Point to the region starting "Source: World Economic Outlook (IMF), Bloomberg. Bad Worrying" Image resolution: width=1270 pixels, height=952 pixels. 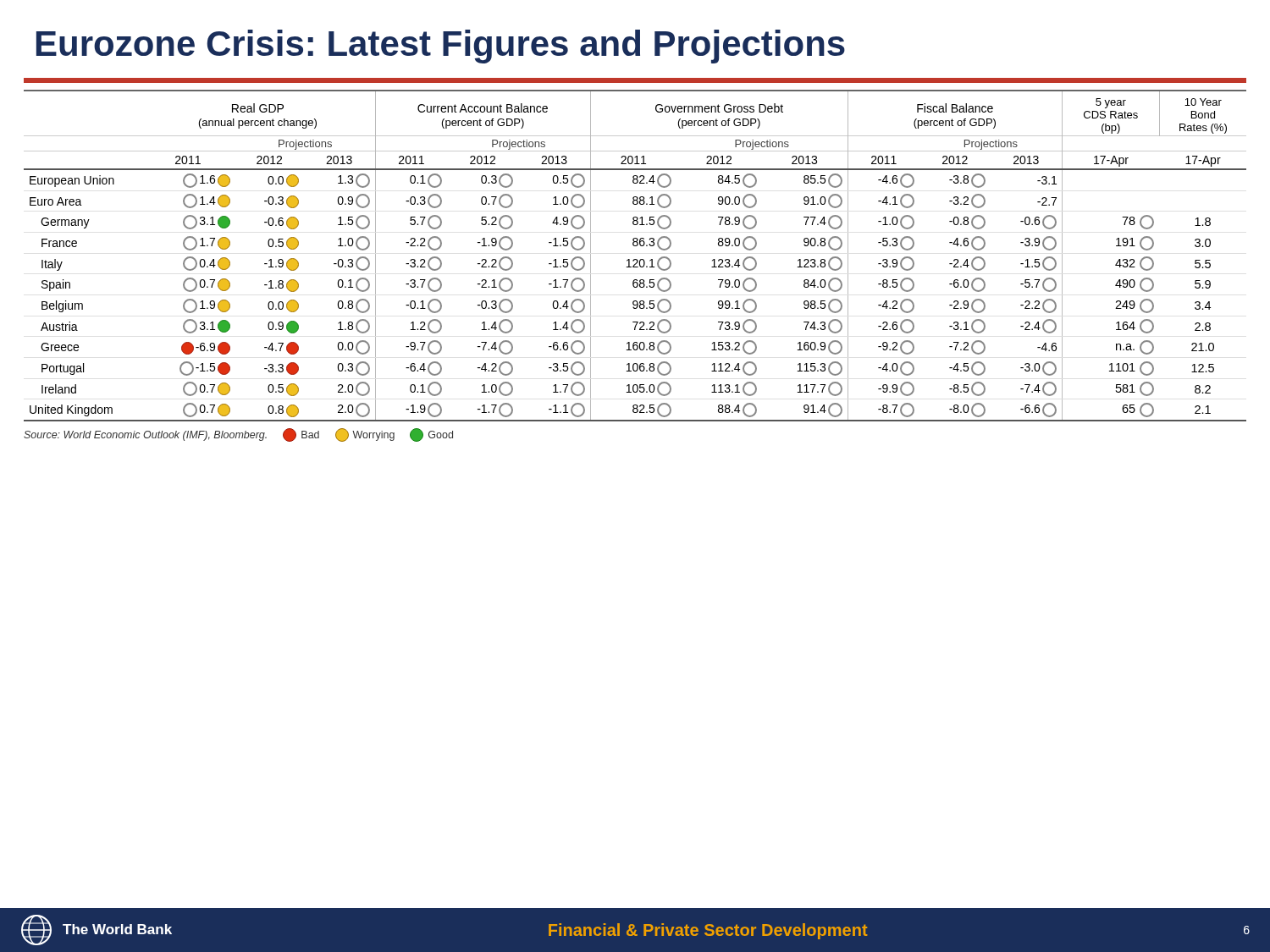pos(239,435)
